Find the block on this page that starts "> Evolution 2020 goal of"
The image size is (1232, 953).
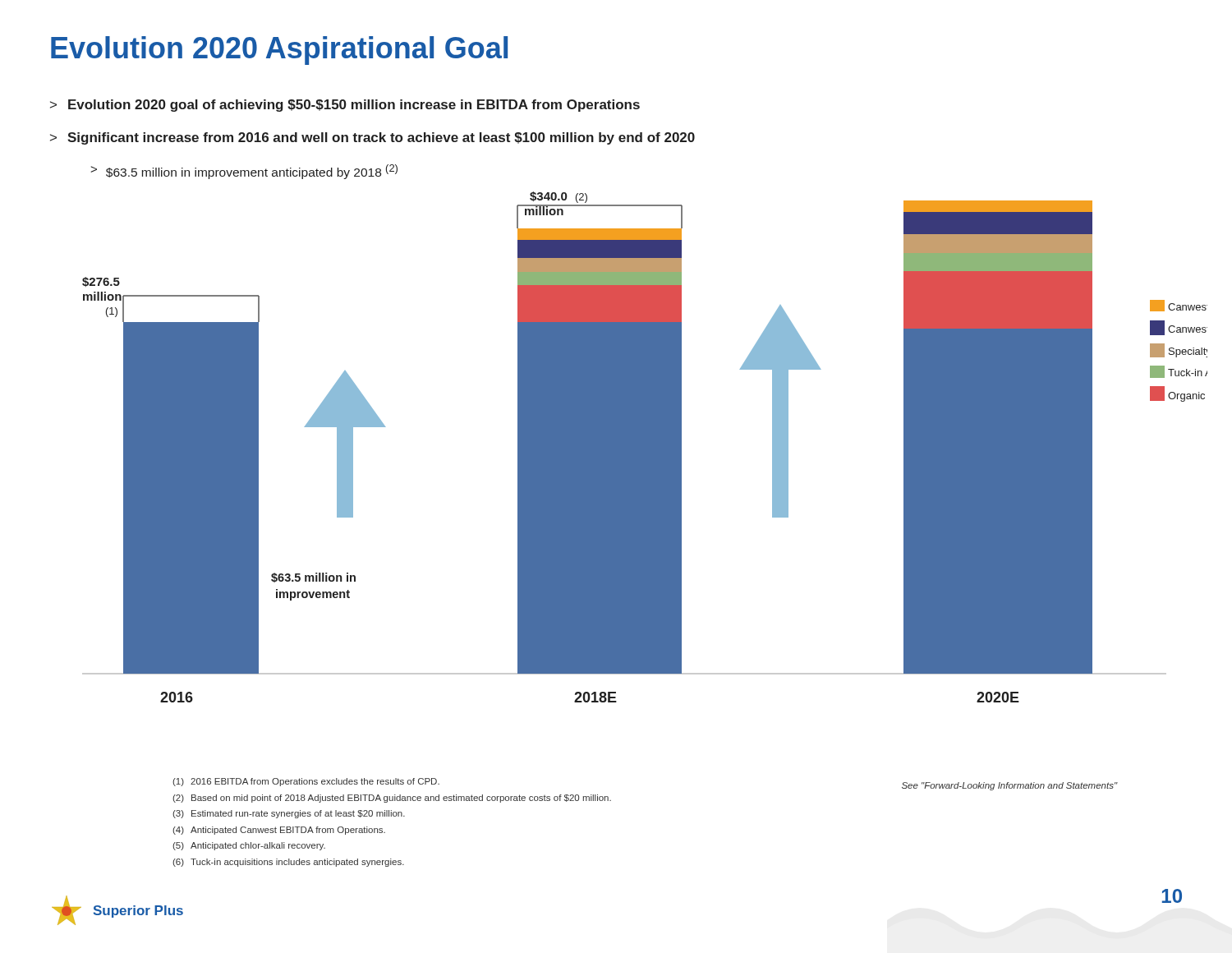[345, 105]
